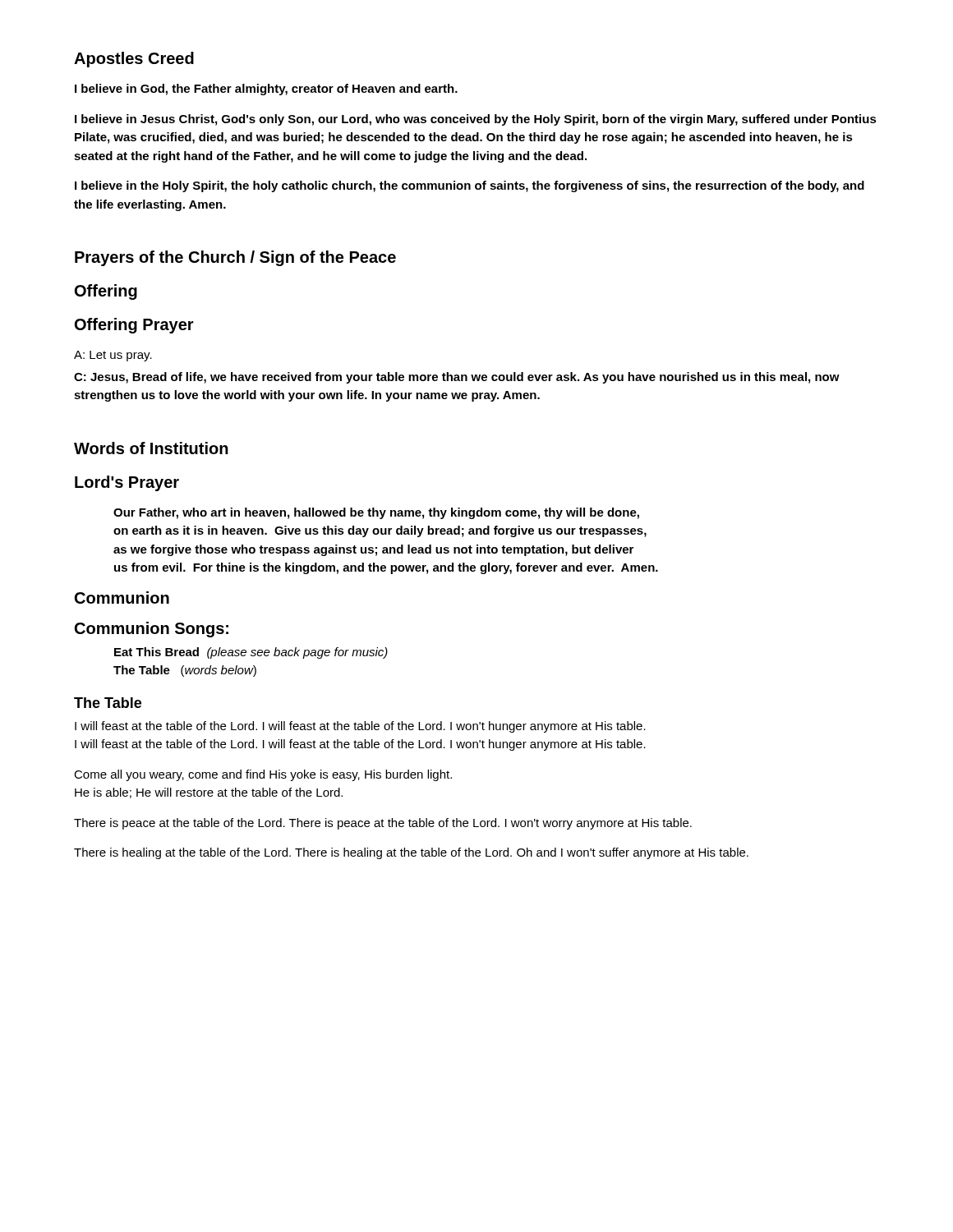Select the section header containing "Words of Institution"
This screenshot has height=1232, width=953.
click(x=151, y=448)
